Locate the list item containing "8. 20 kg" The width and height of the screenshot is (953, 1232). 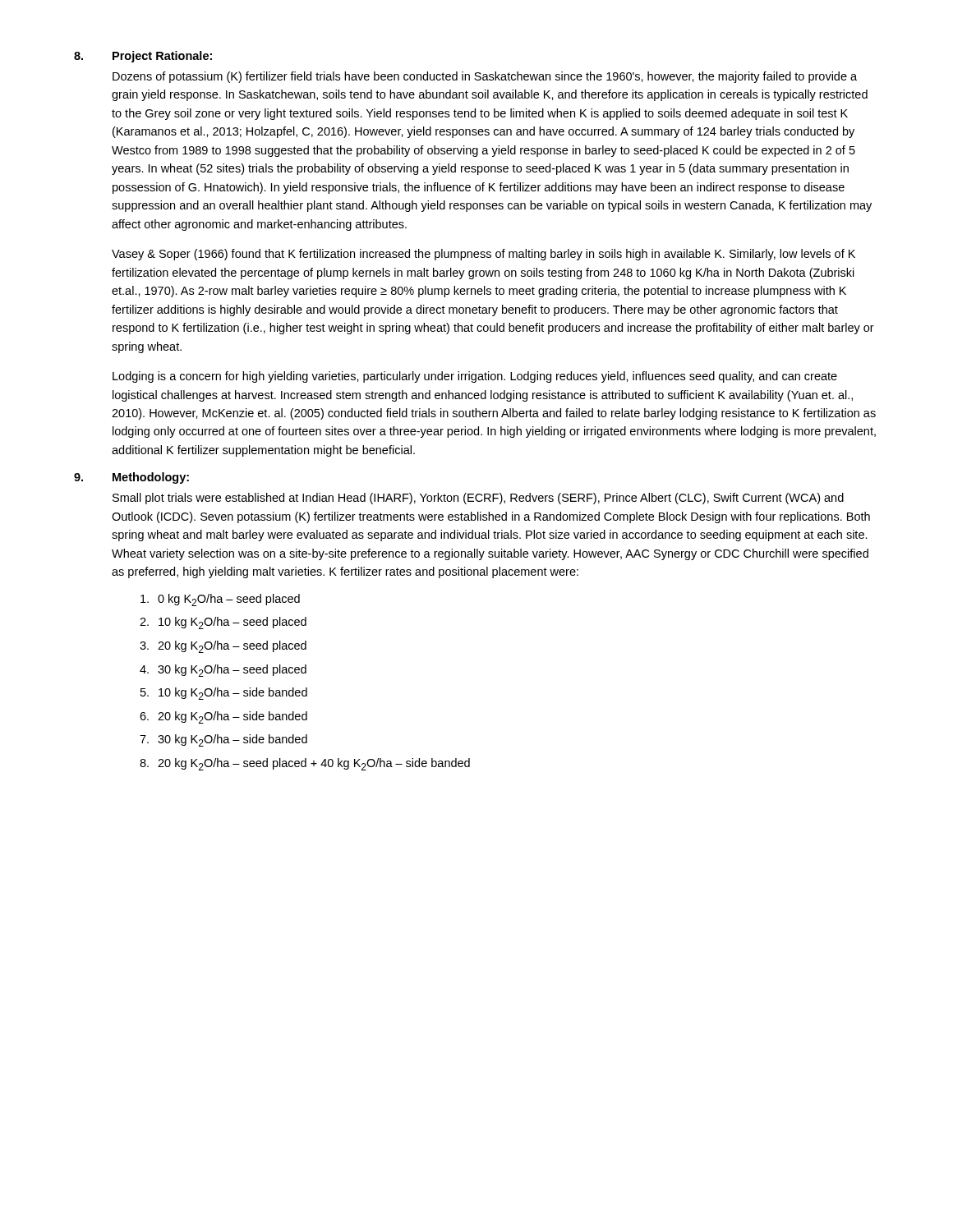[305, 764]
